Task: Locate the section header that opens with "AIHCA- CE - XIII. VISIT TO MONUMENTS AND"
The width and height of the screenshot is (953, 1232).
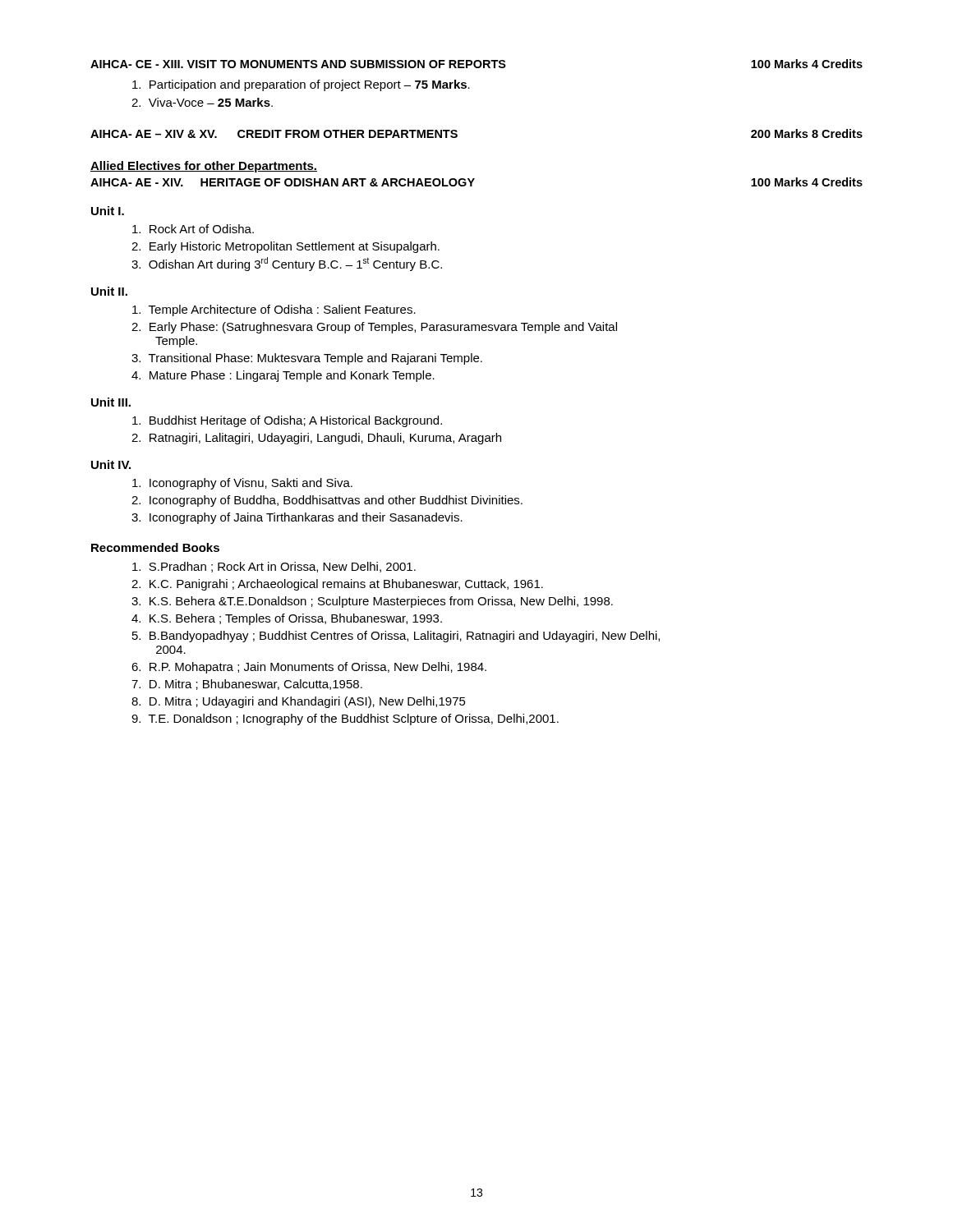Action: click(x=476, y=64)
